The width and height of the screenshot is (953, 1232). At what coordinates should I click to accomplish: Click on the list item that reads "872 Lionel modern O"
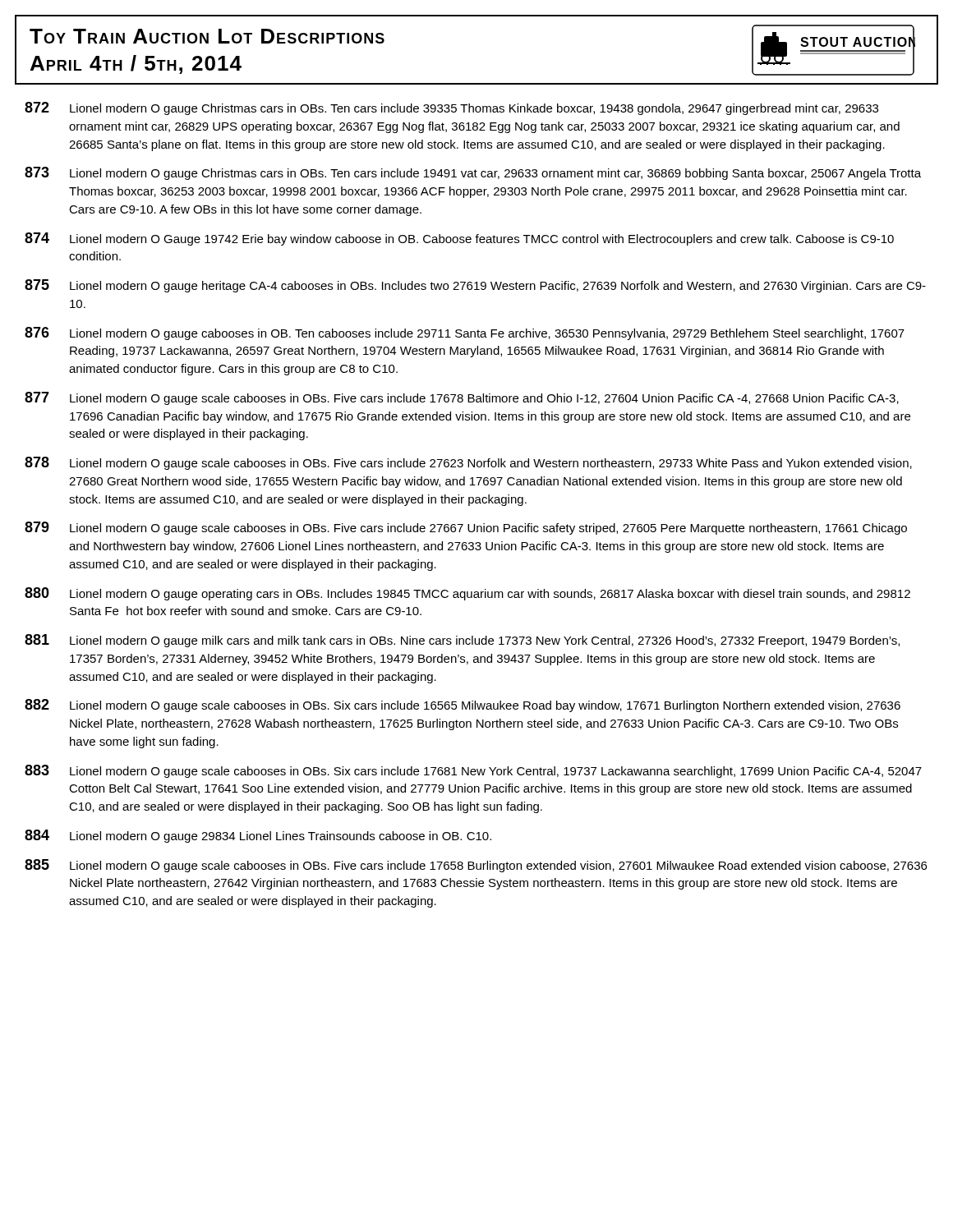tap(476, 126)
